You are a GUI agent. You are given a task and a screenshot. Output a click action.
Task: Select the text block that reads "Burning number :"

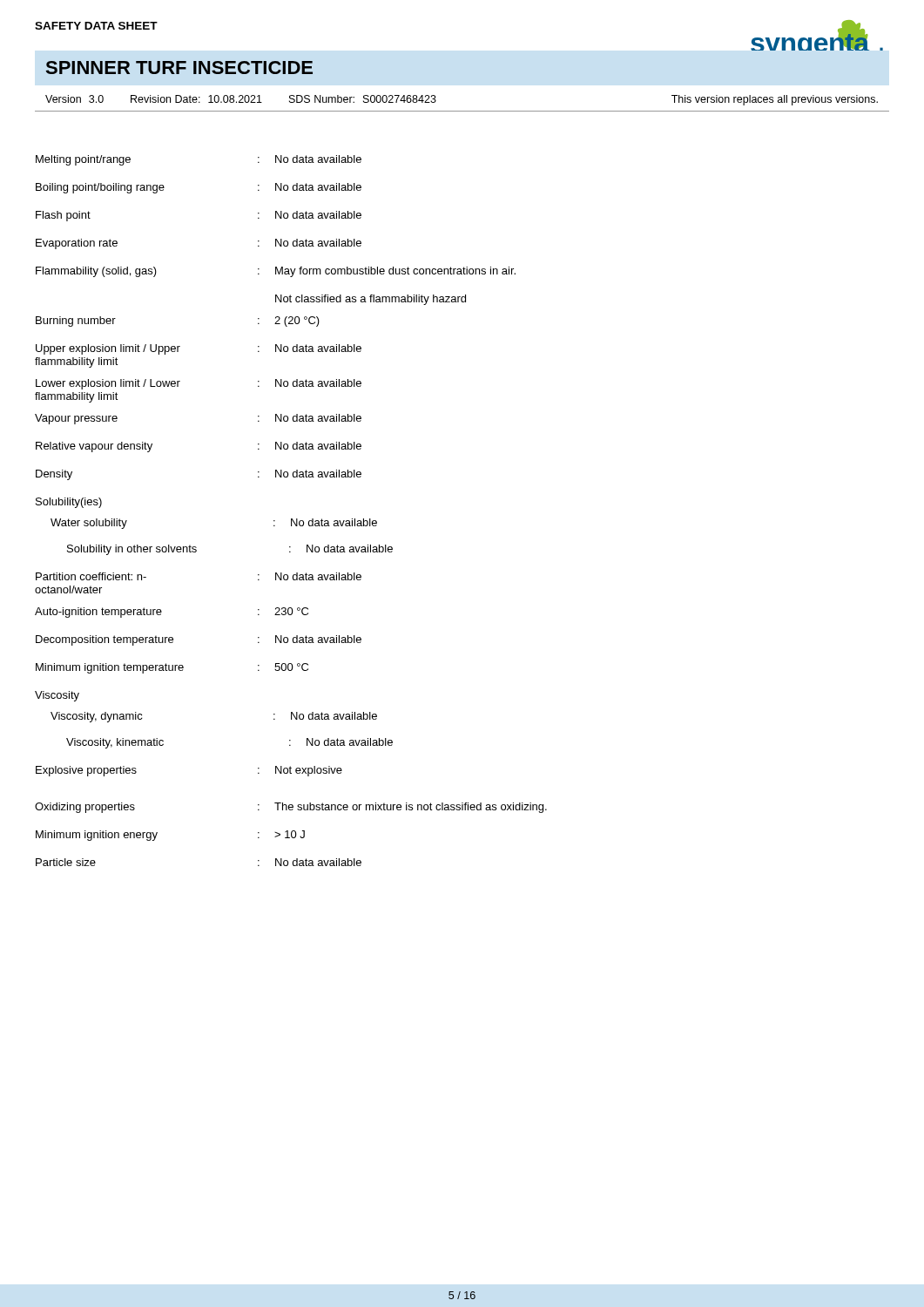[x=79, y=321]
